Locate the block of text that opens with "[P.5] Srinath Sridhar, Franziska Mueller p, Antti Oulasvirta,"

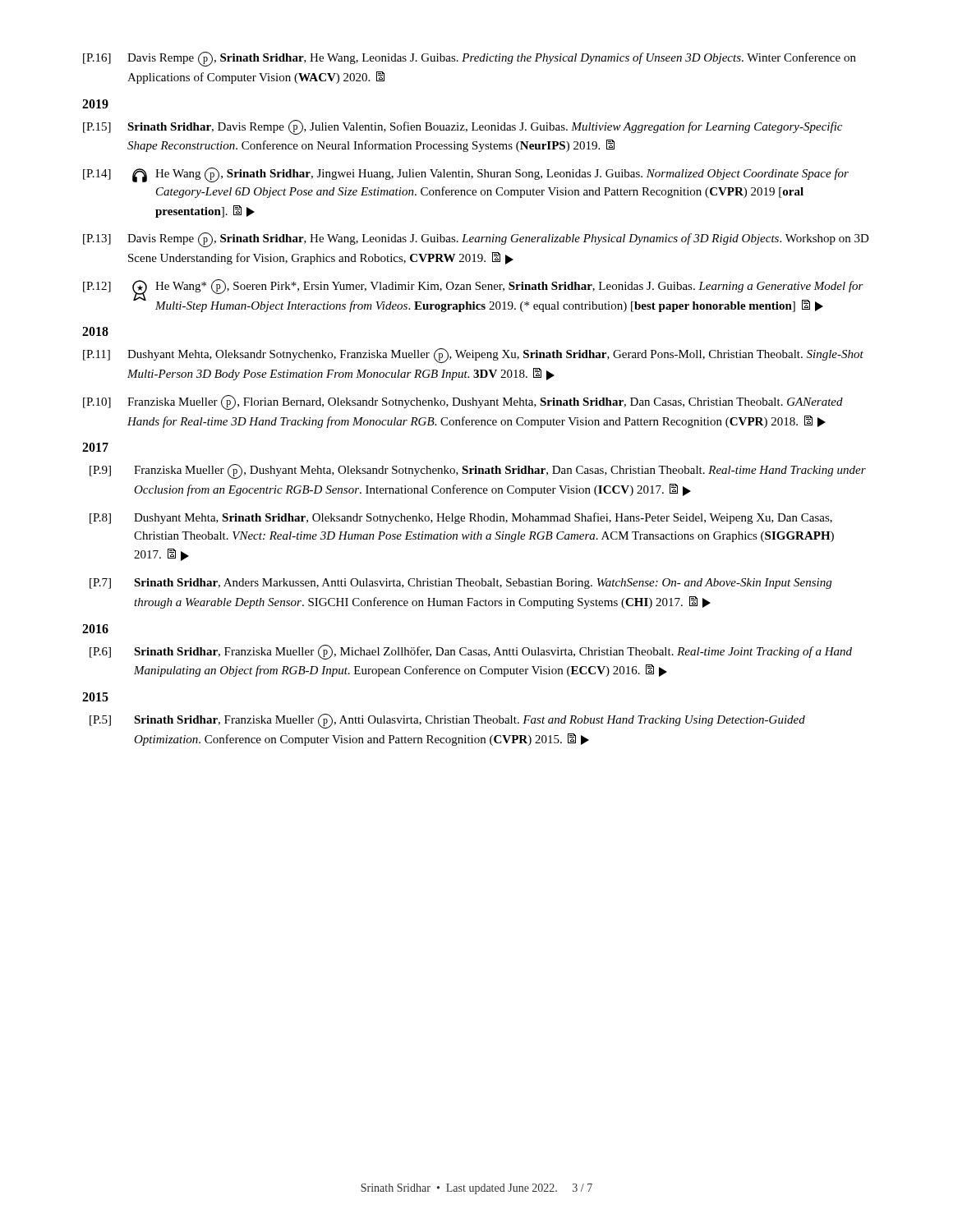point(476,730)
